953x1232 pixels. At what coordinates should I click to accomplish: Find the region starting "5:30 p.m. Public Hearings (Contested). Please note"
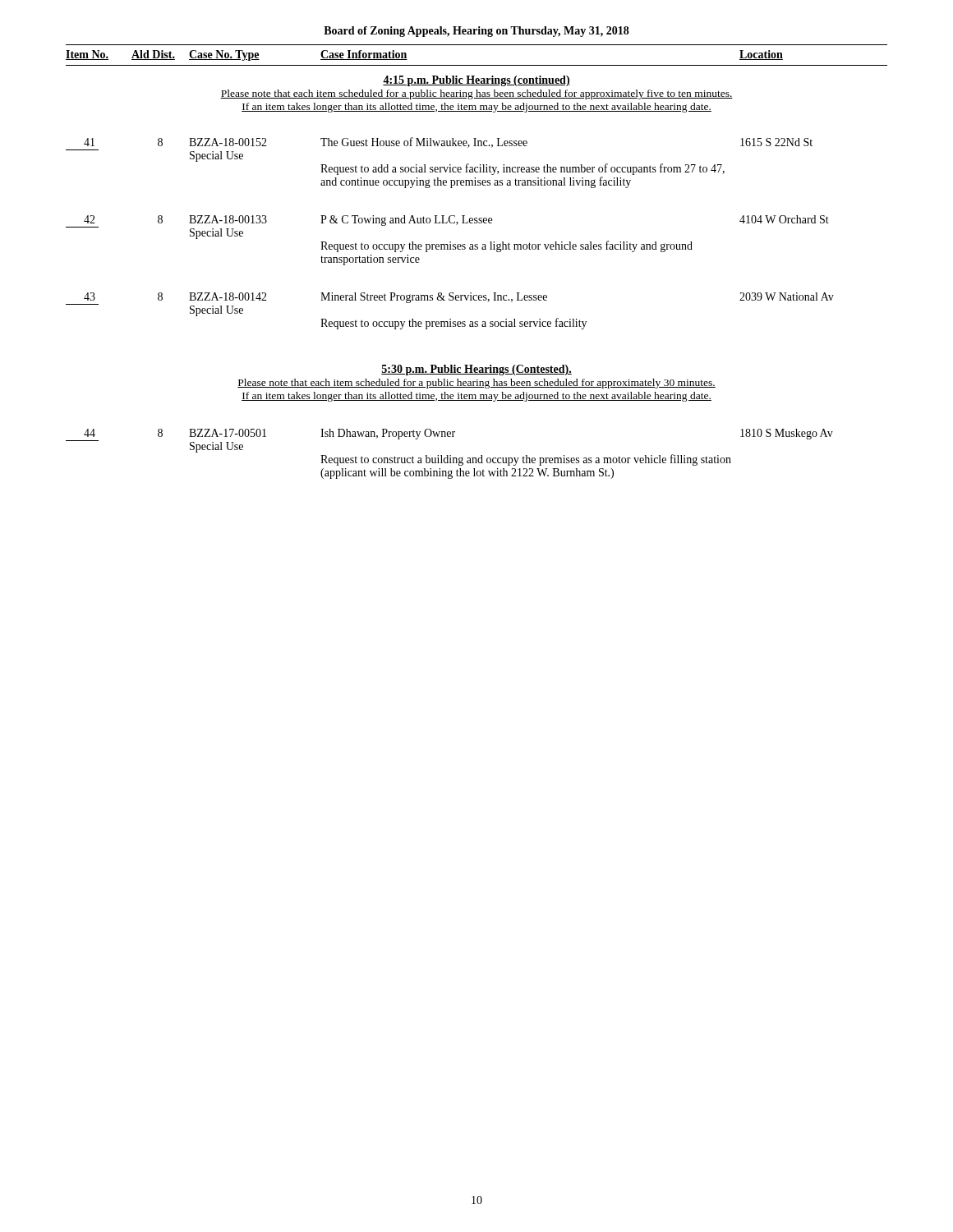[x=476, y=382]
